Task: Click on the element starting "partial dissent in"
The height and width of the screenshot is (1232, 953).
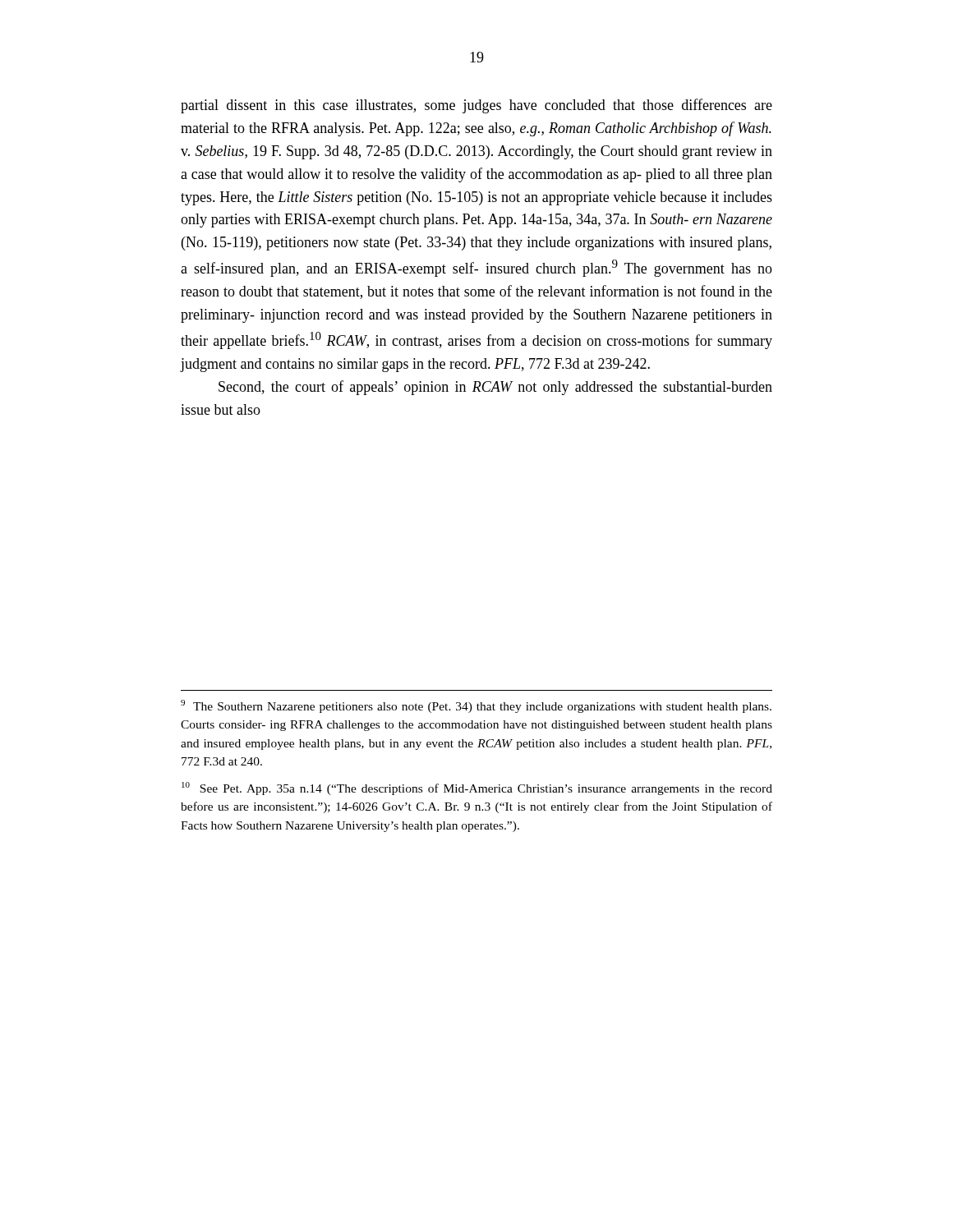Action: (476, 258)
